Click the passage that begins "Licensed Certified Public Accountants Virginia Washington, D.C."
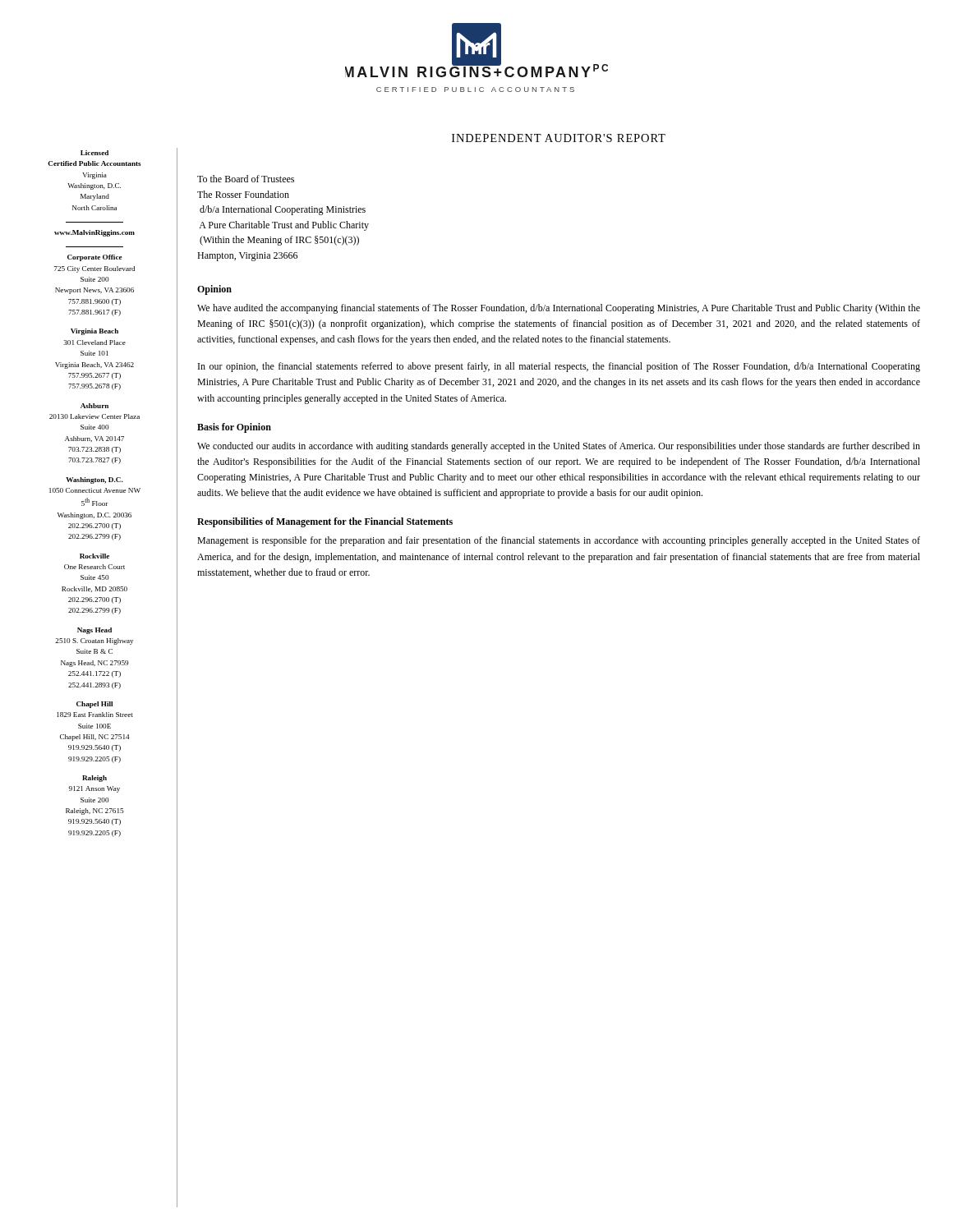 point(94,180)
